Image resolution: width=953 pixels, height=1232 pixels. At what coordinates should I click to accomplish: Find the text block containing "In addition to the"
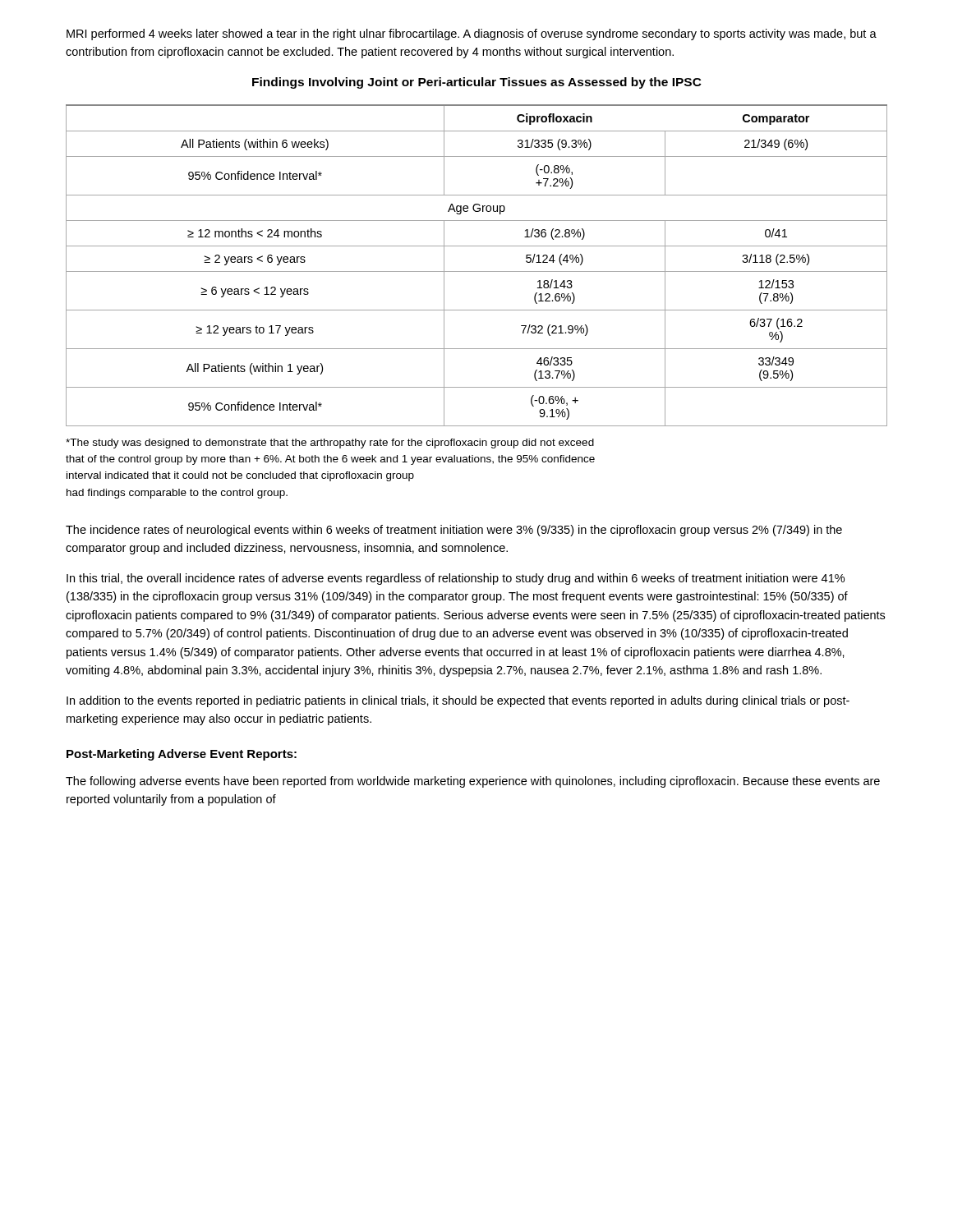tap(458, 710)
